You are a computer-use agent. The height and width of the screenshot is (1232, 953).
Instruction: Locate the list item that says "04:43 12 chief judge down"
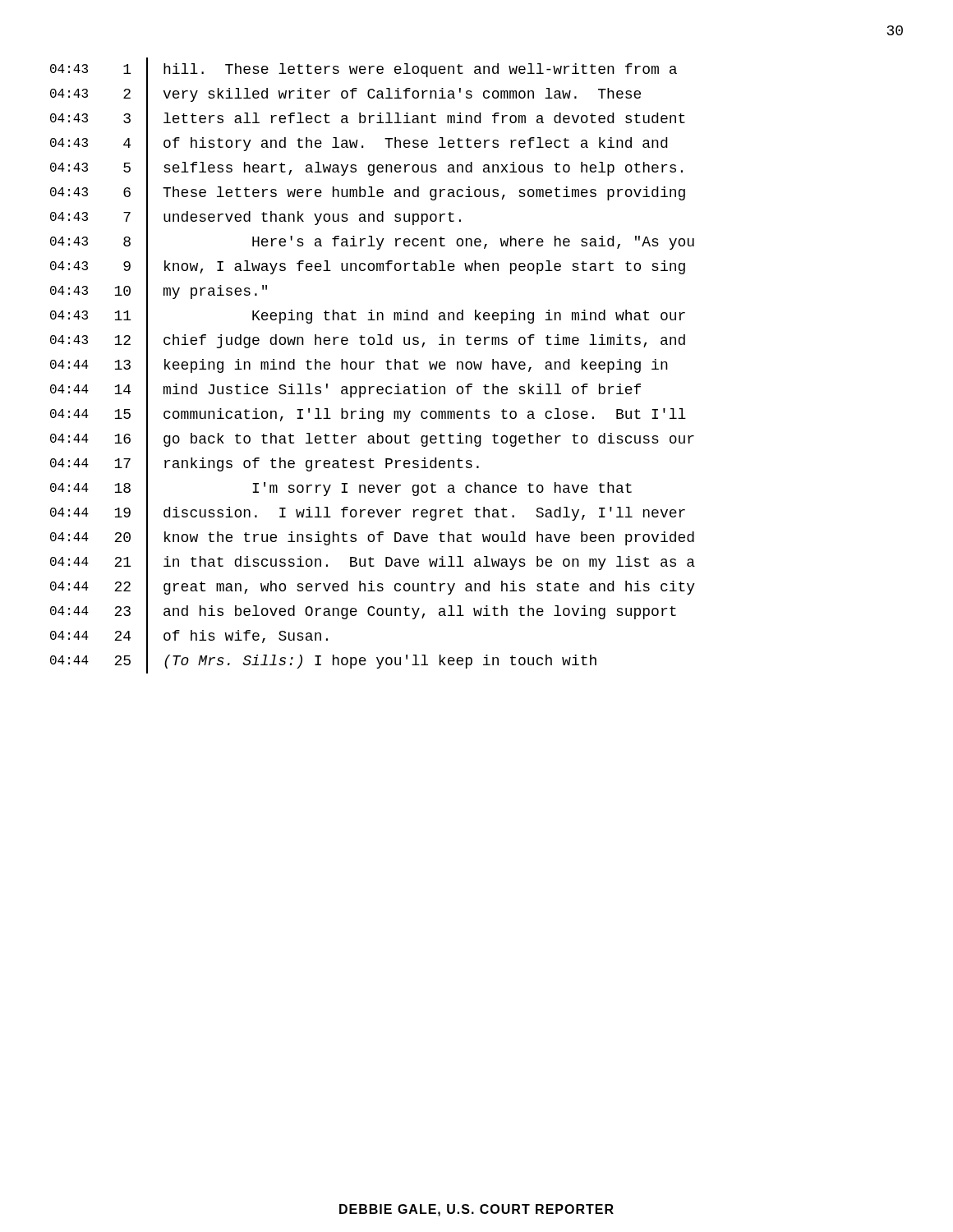[476, 341]
